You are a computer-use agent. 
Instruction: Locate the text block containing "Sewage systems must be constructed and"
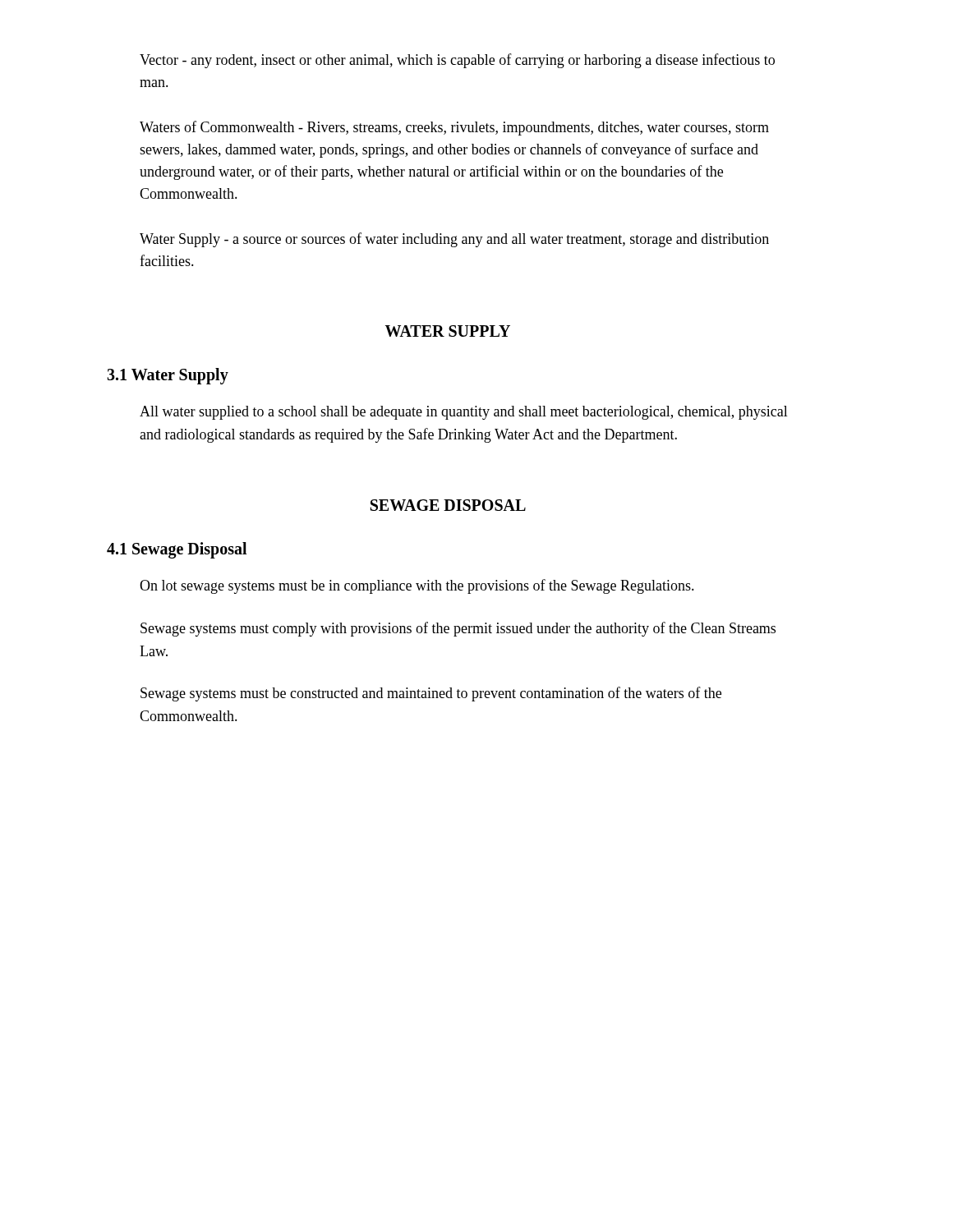pos(431,705)
